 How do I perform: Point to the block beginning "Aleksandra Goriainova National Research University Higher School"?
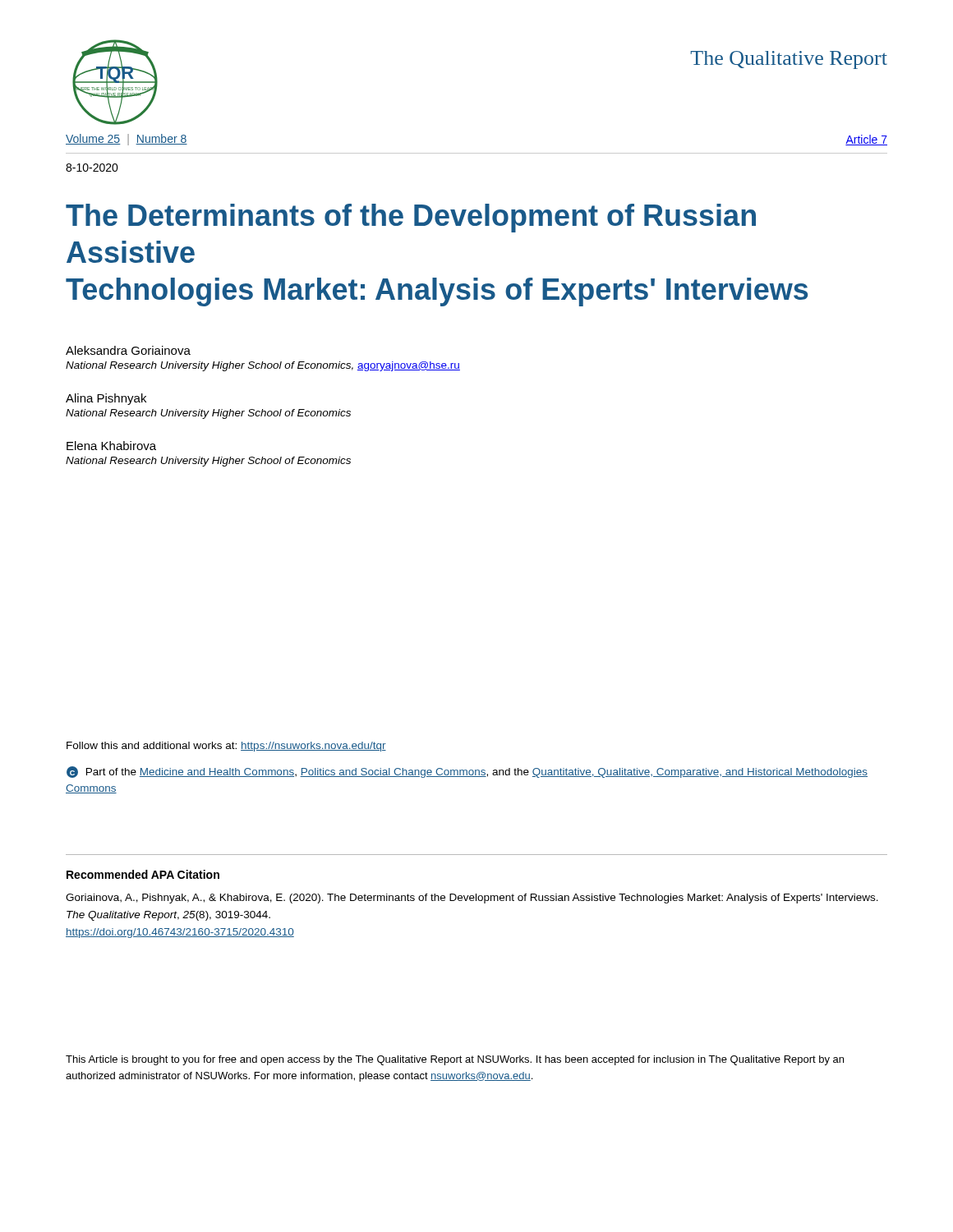coord(128,350)
